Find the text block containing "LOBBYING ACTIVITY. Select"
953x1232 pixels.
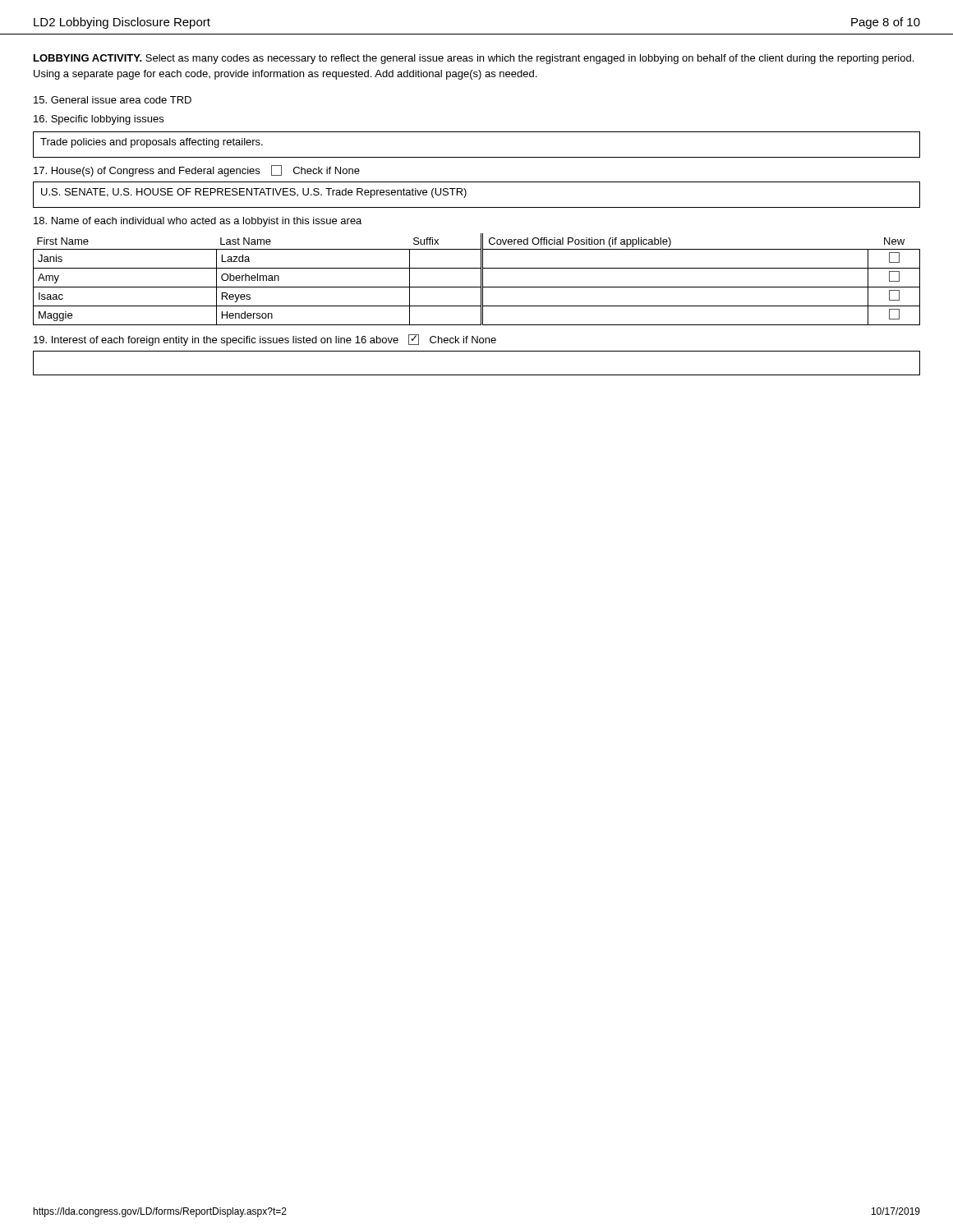tap(474, 66)
